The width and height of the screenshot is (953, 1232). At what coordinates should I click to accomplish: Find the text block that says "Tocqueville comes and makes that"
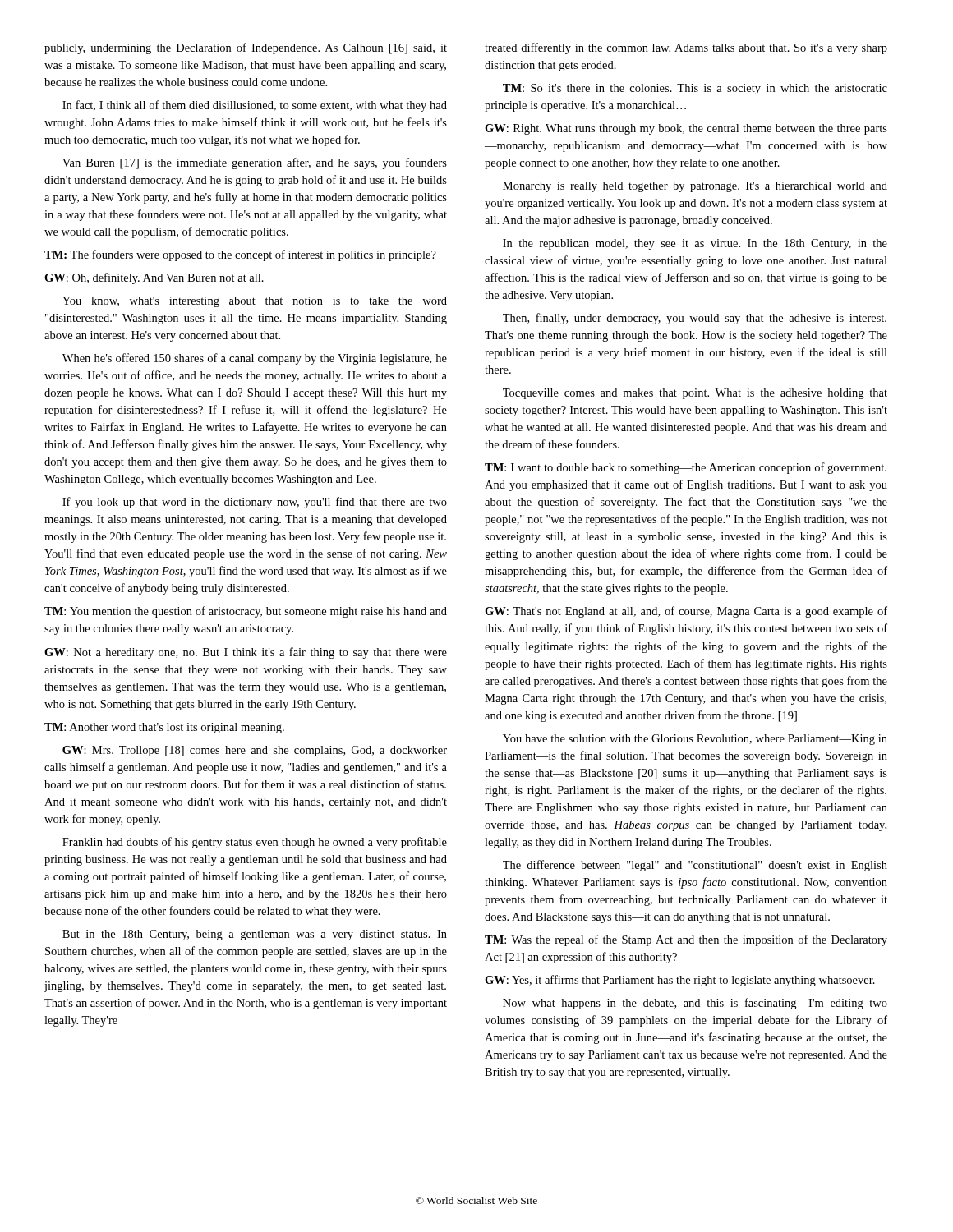(x=686, y=419)
